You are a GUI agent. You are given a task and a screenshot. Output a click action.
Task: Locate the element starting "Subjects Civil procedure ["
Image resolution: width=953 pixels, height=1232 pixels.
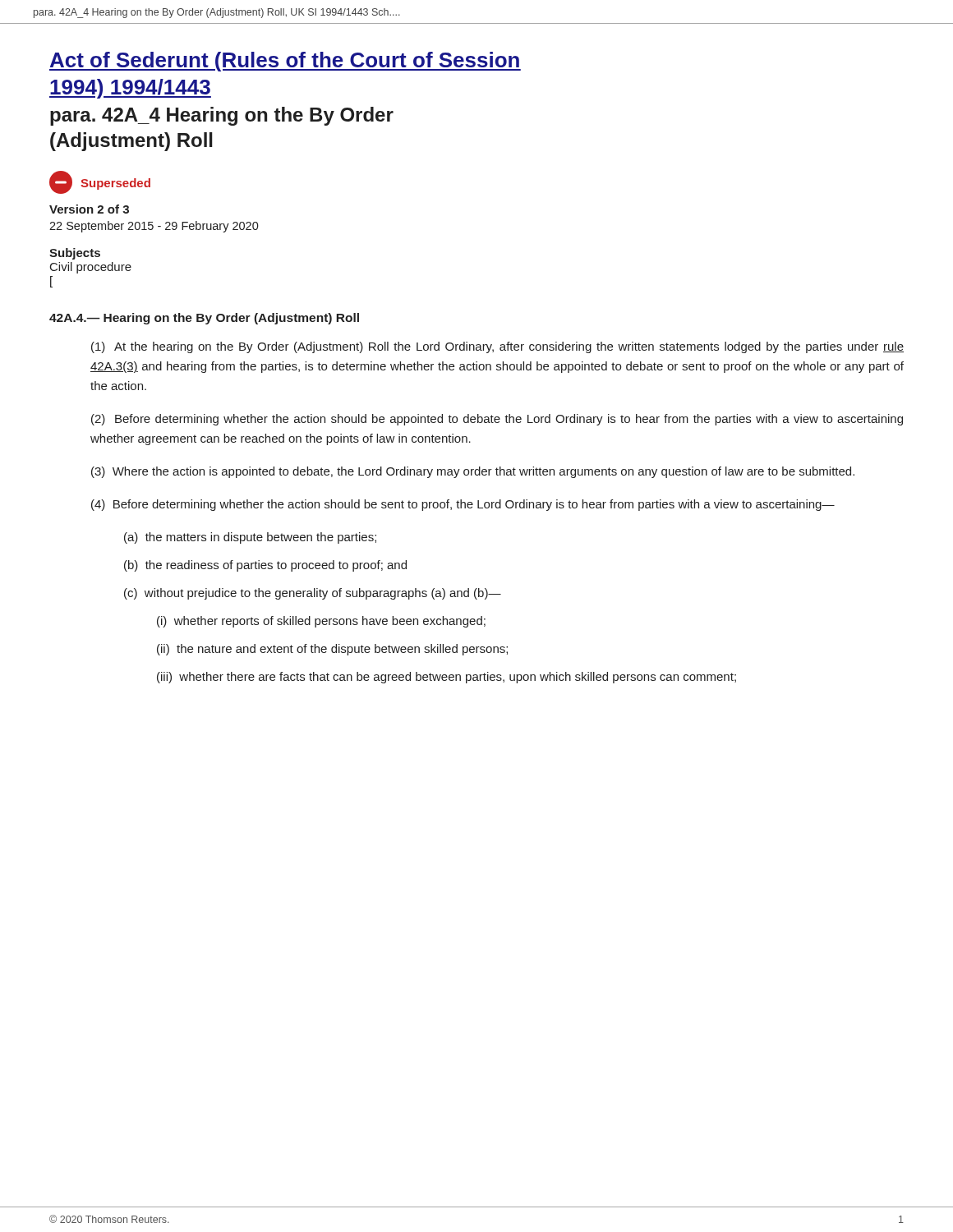[90, 267]
